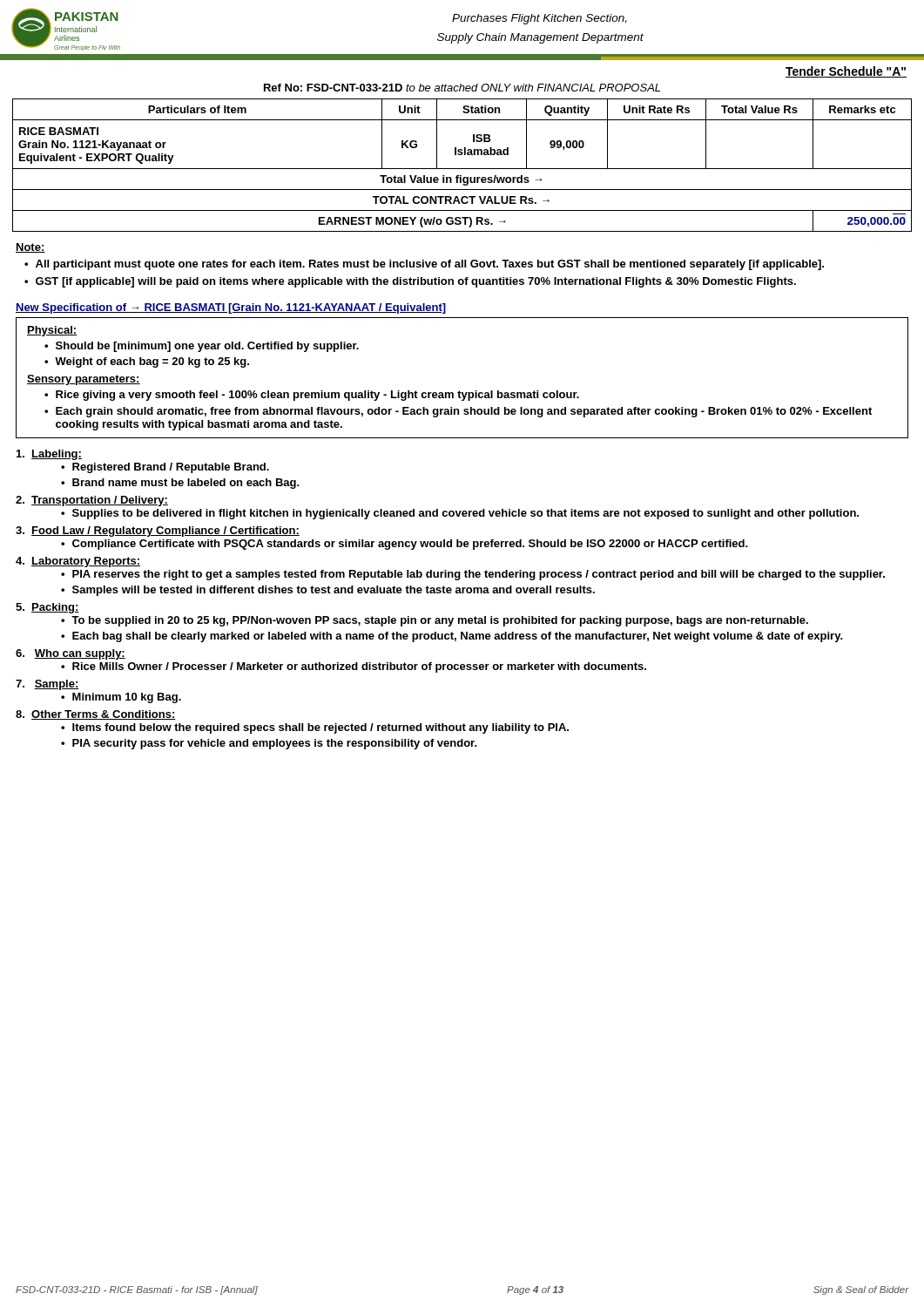The image size is (924, 1307).
Task: Select the text block starting "• GST [if applicable] will"
Action: click(410, 281)
